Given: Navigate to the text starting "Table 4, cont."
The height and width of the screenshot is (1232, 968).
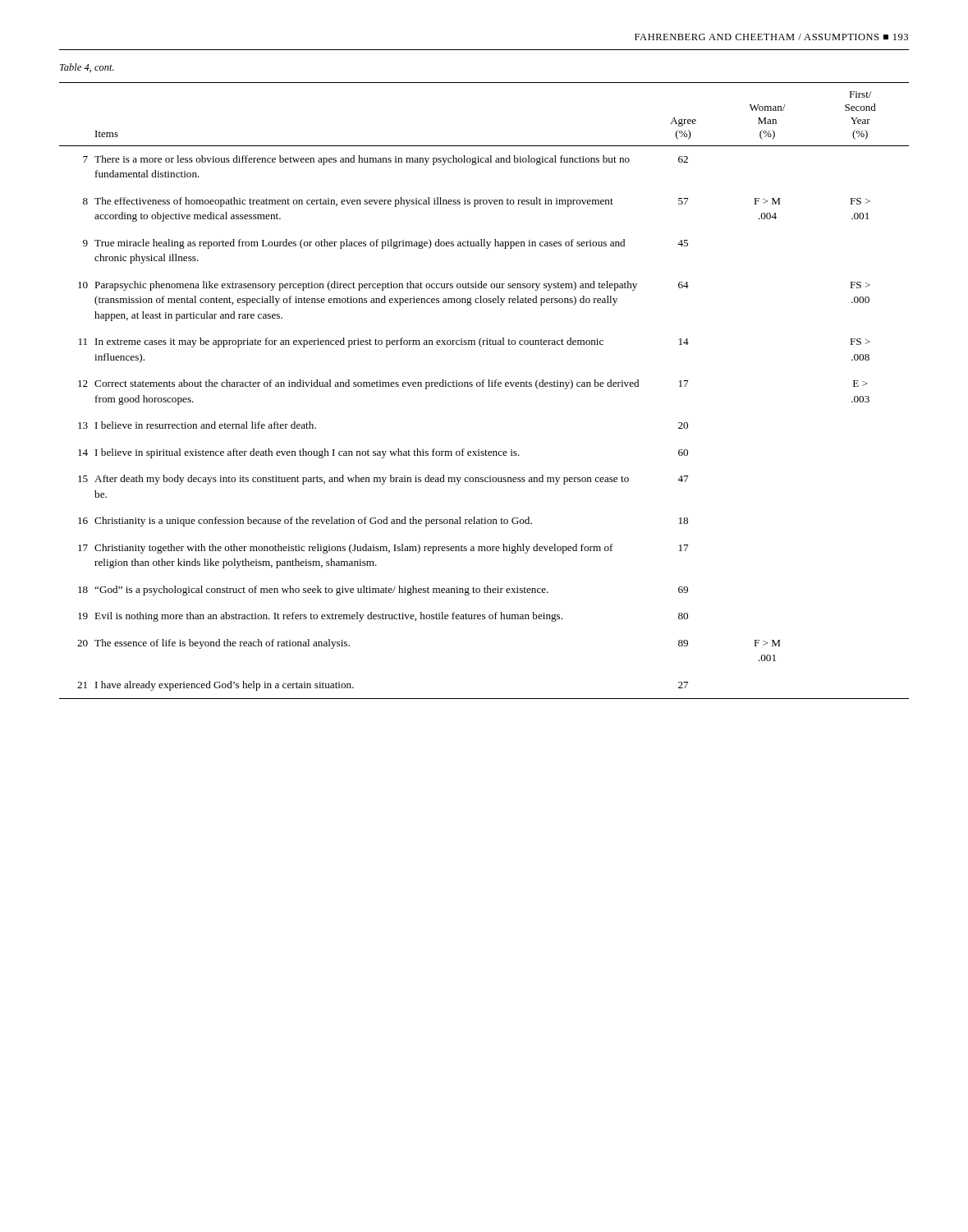Looking at the screenshot, I should coord(87,67).
